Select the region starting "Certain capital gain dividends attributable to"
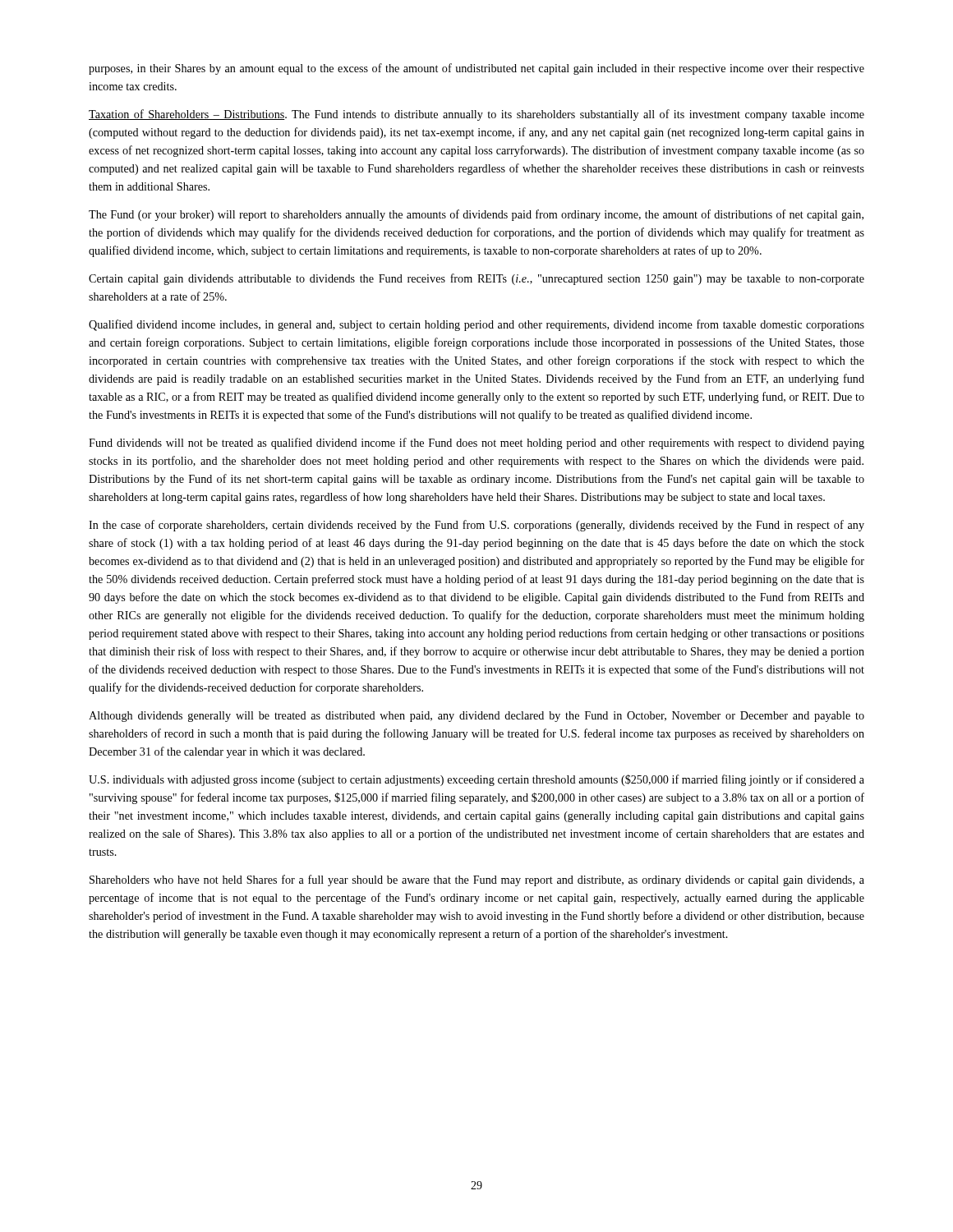Image resolution: width=953 pixels, height=1232 pixels. point(476,287)
